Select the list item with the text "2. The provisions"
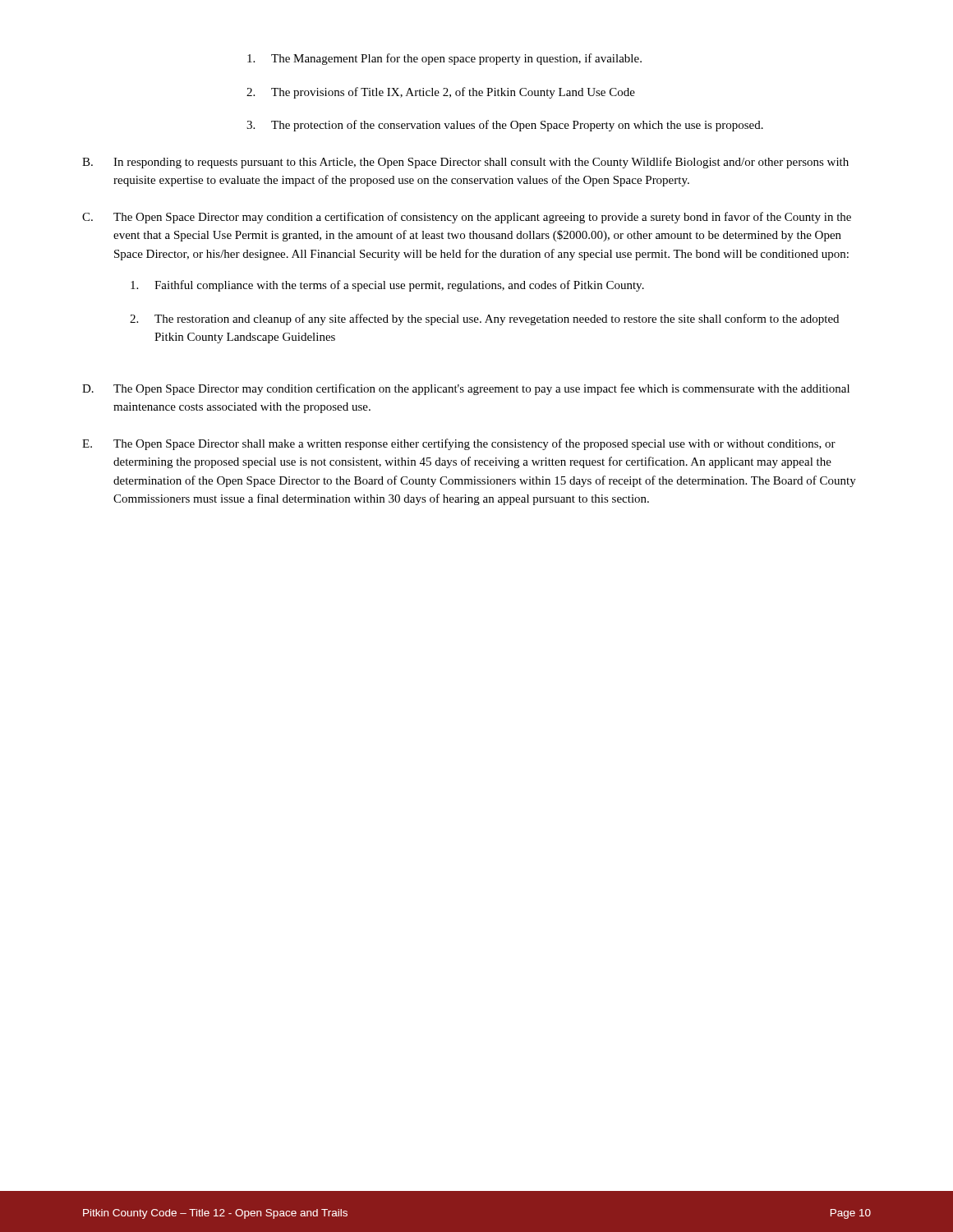Image resolution: width=953 pixels, height=1232 pixels. coord(559,92)
